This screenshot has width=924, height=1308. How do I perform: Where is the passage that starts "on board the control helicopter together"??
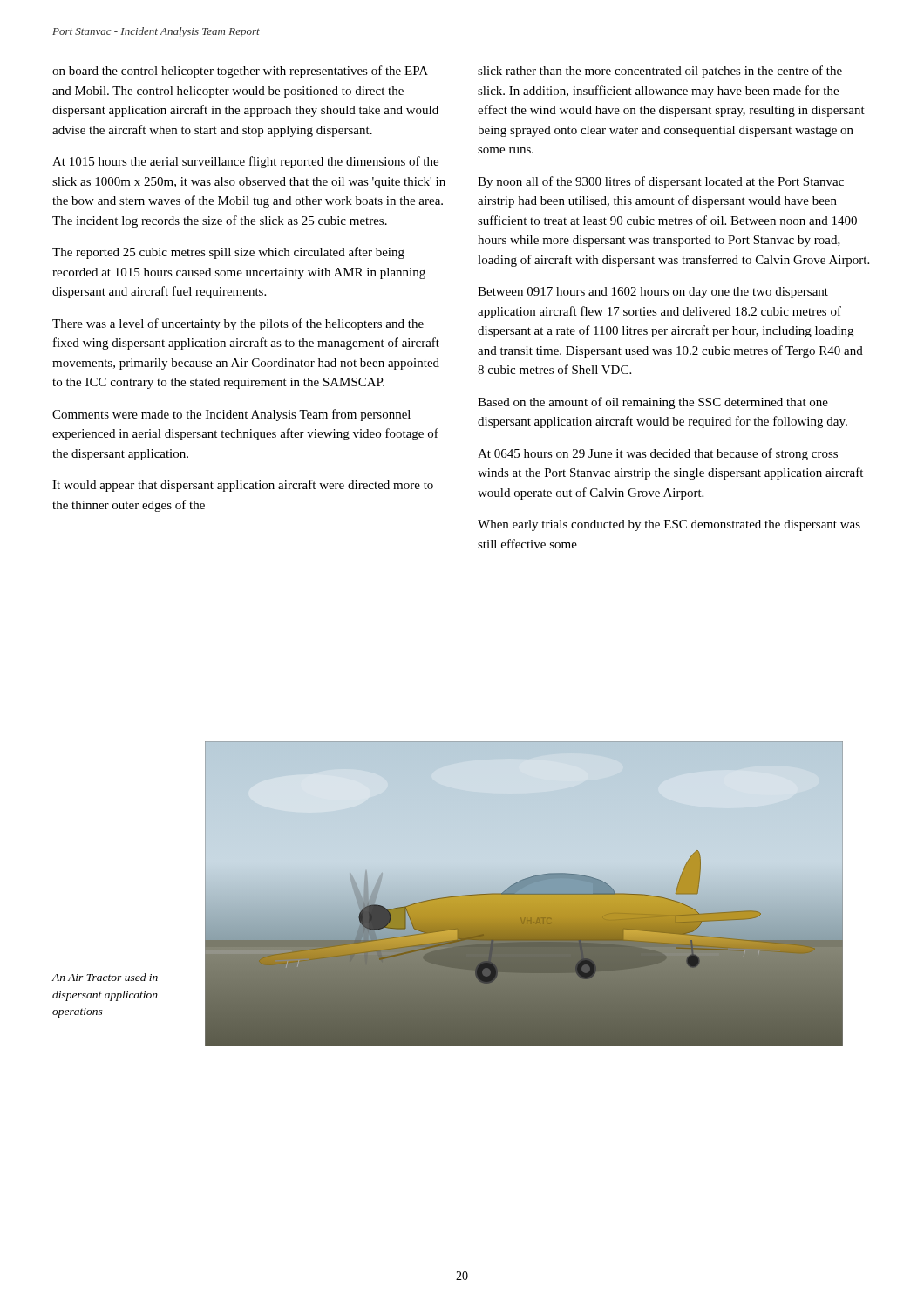[x=249, y=100]
